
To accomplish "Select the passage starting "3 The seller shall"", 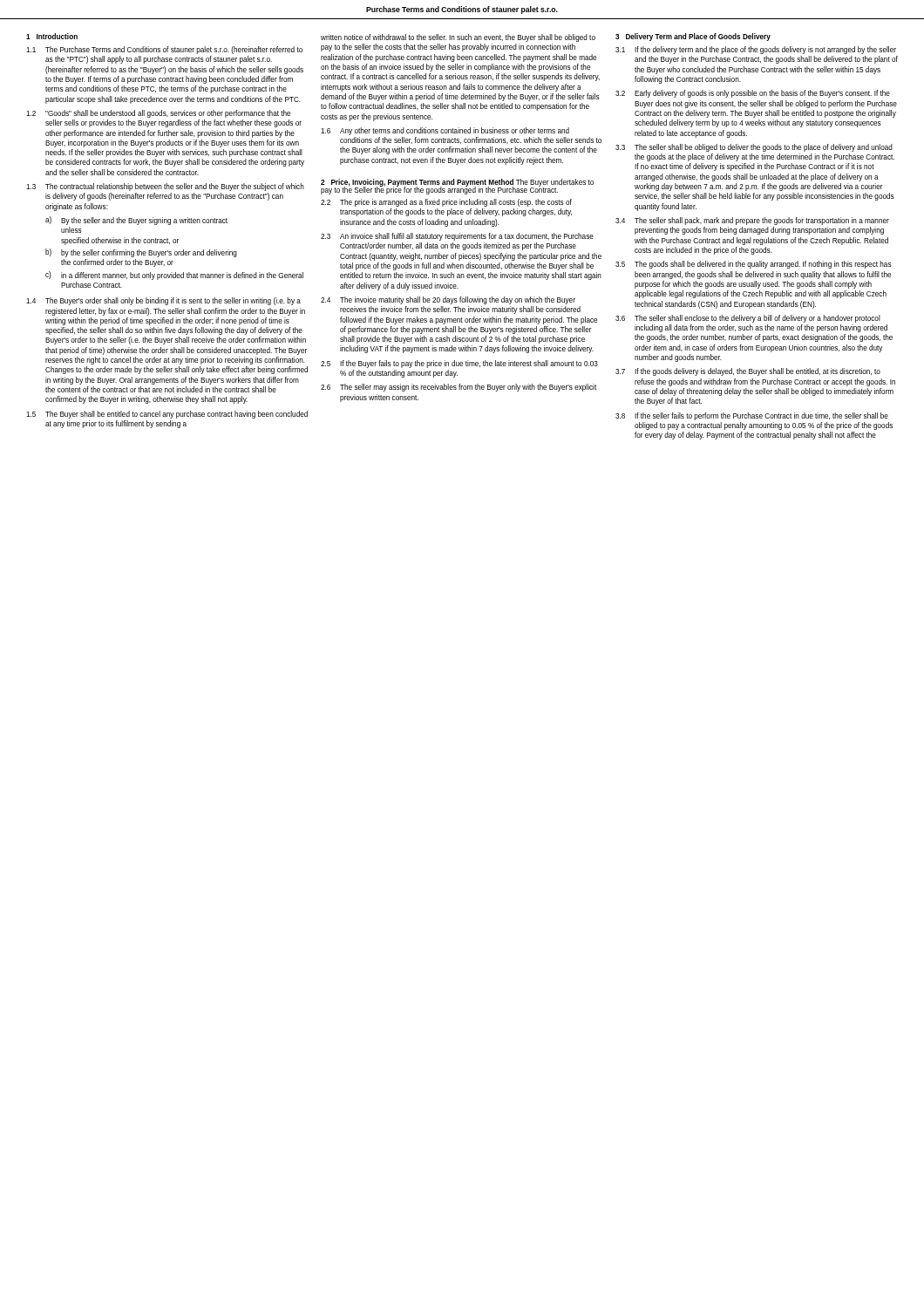I will click(757, 177).
